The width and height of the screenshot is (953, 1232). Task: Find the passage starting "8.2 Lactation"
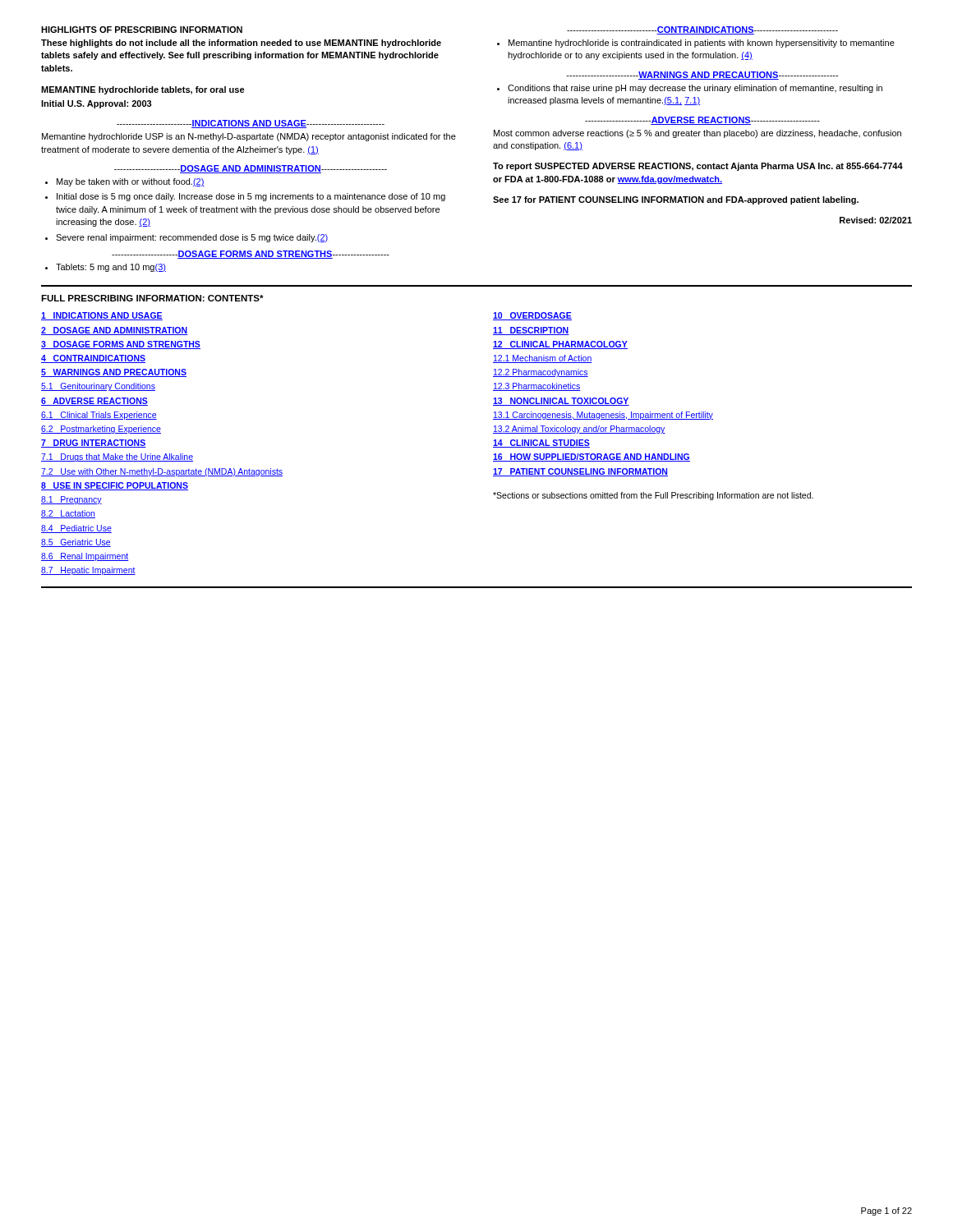68,514
